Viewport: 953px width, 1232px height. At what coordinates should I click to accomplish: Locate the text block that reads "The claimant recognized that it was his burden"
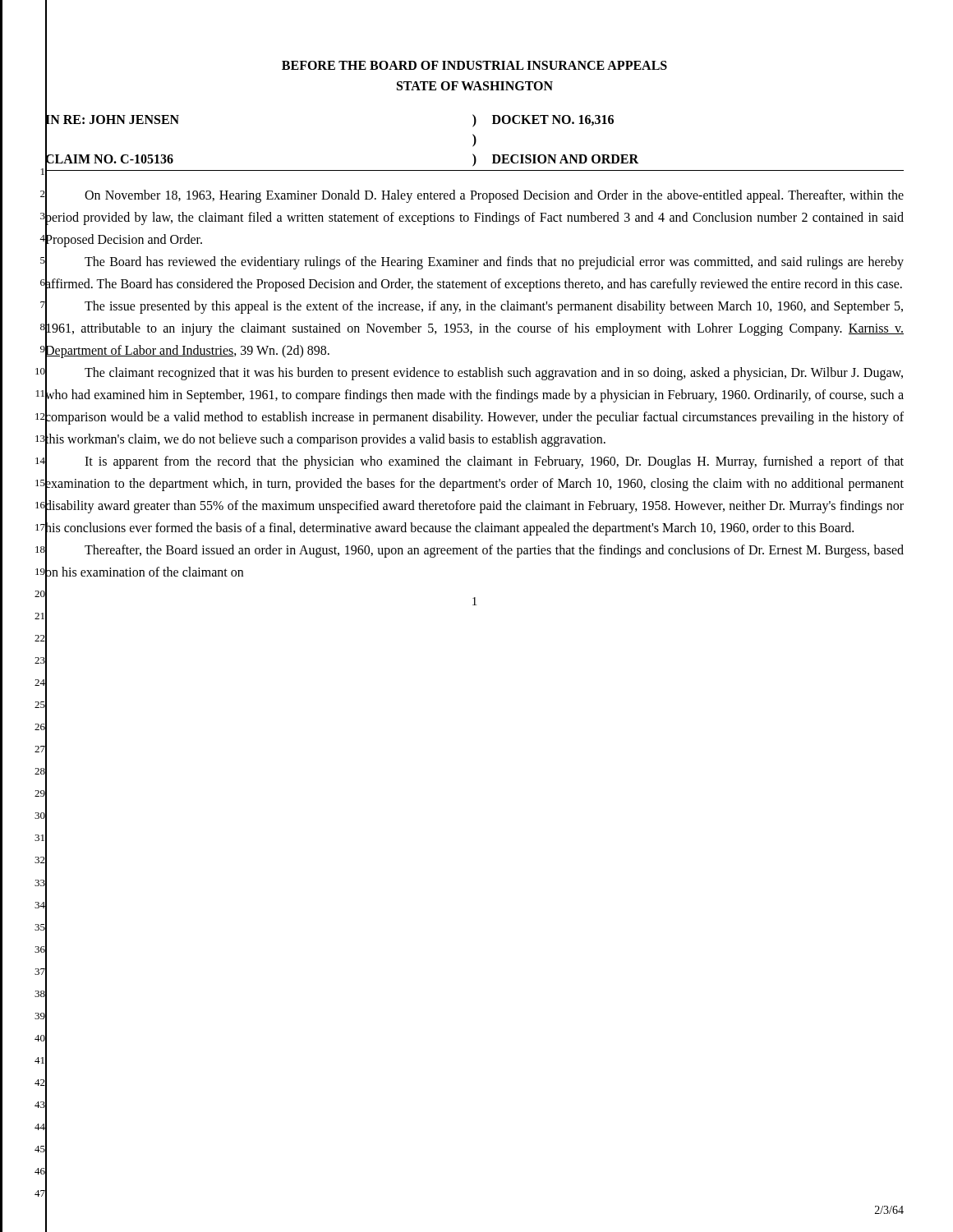click(x=474, y=406)
